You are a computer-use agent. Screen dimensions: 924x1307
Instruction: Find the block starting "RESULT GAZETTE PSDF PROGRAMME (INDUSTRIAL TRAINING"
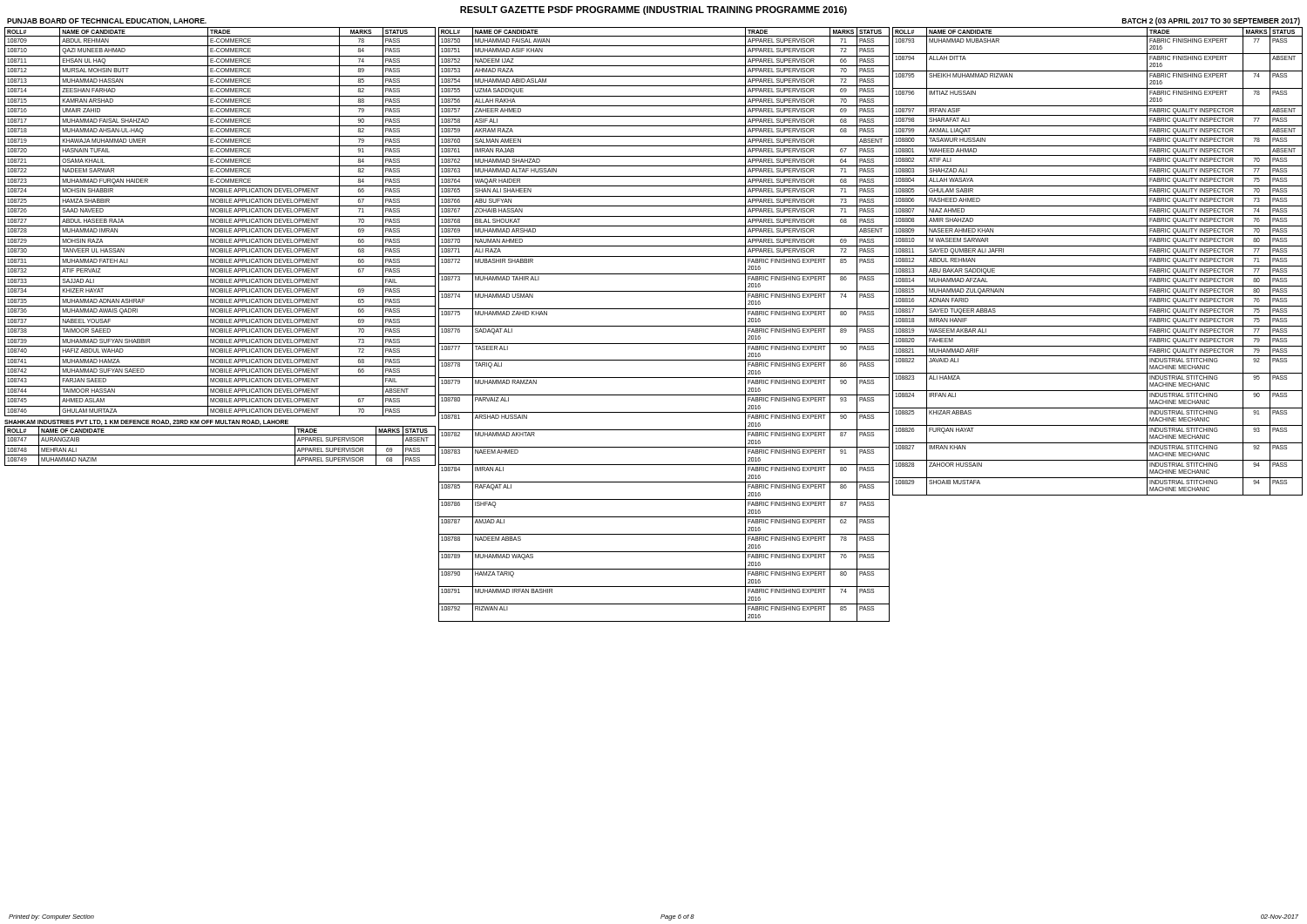tap(654, 10)
